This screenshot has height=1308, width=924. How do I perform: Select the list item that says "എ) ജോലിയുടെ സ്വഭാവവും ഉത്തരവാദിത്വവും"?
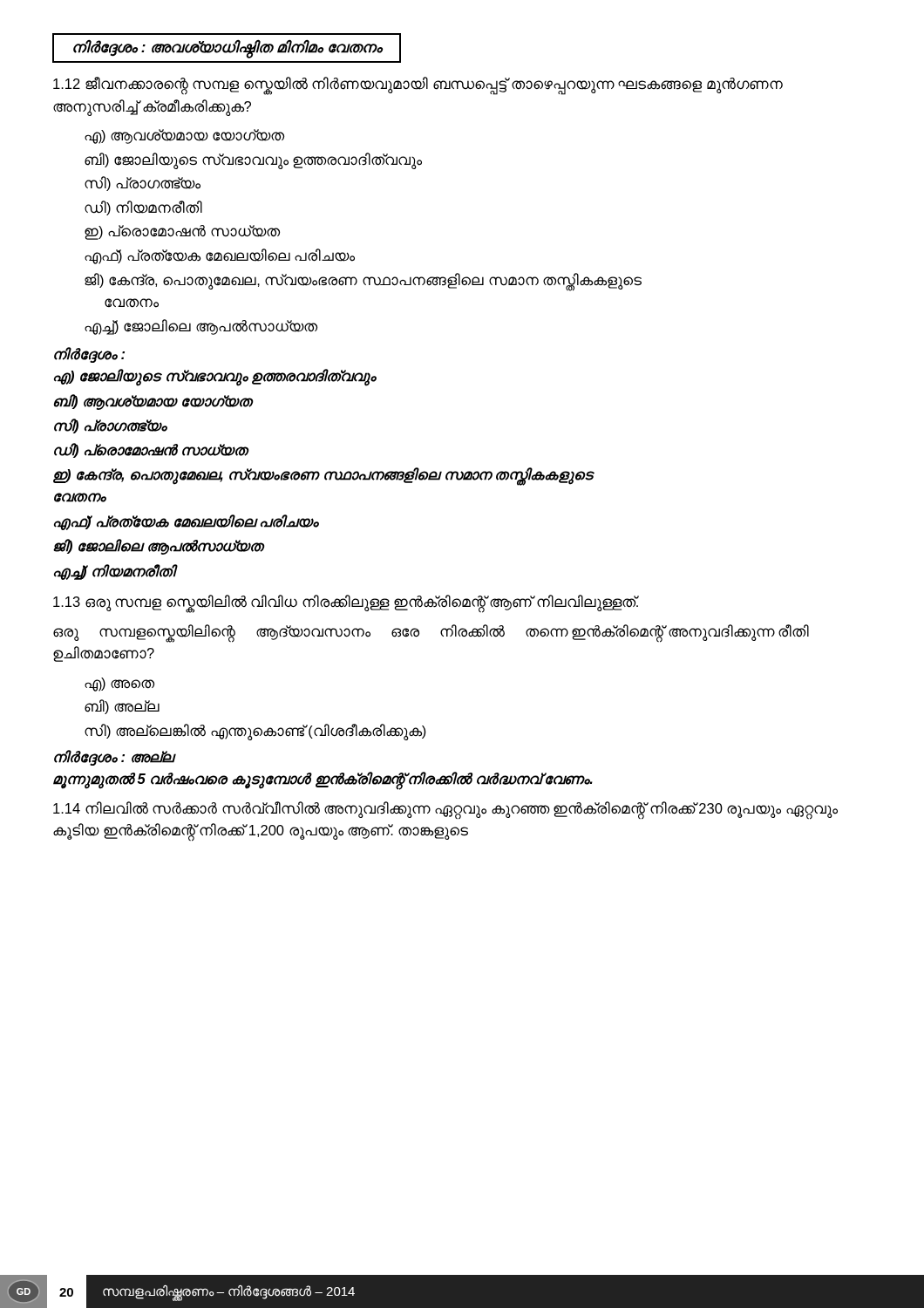coord(214,376)
